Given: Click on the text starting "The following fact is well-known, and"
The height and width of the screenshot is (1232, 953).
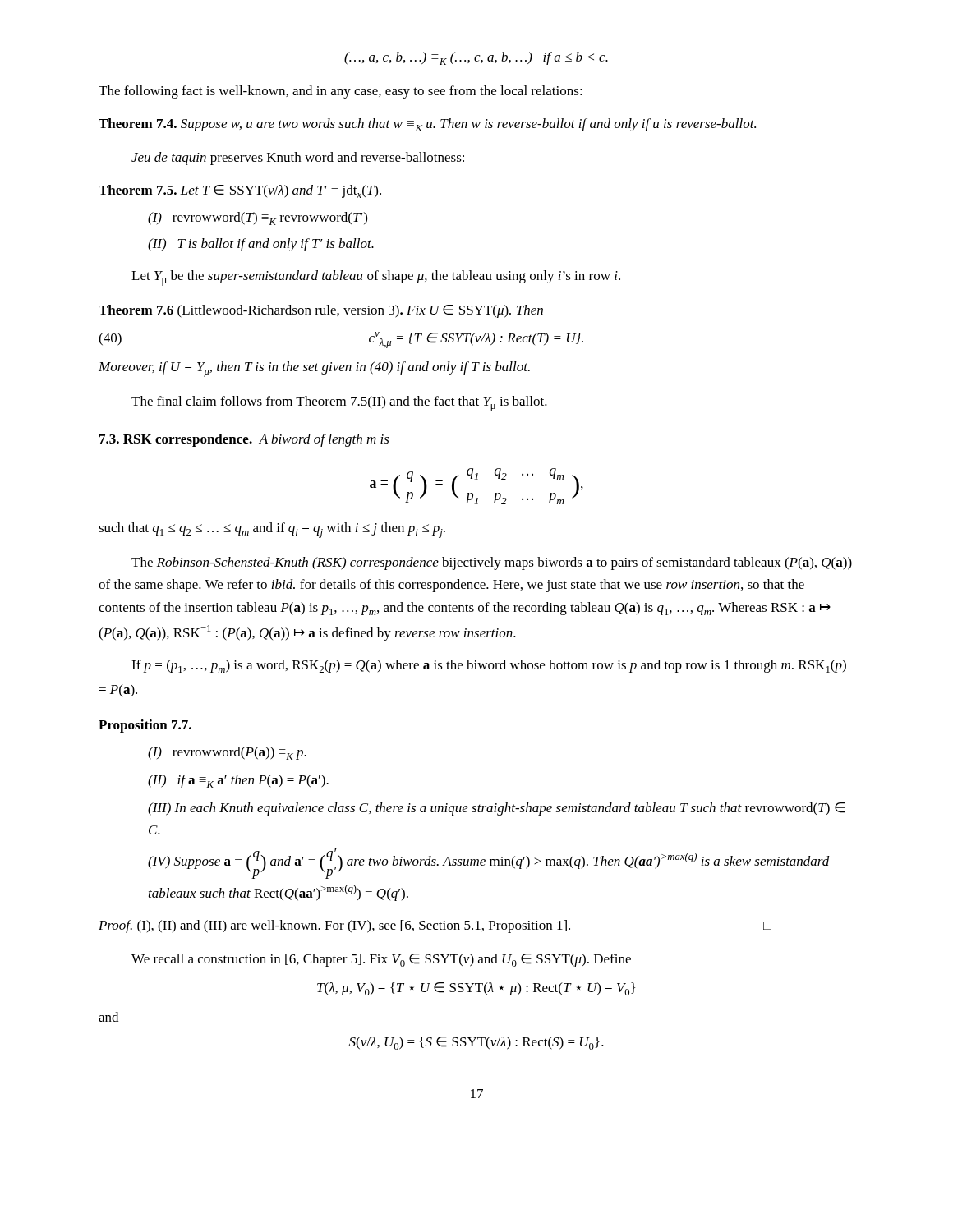Looking at the screenshot, I should [341, 91].
